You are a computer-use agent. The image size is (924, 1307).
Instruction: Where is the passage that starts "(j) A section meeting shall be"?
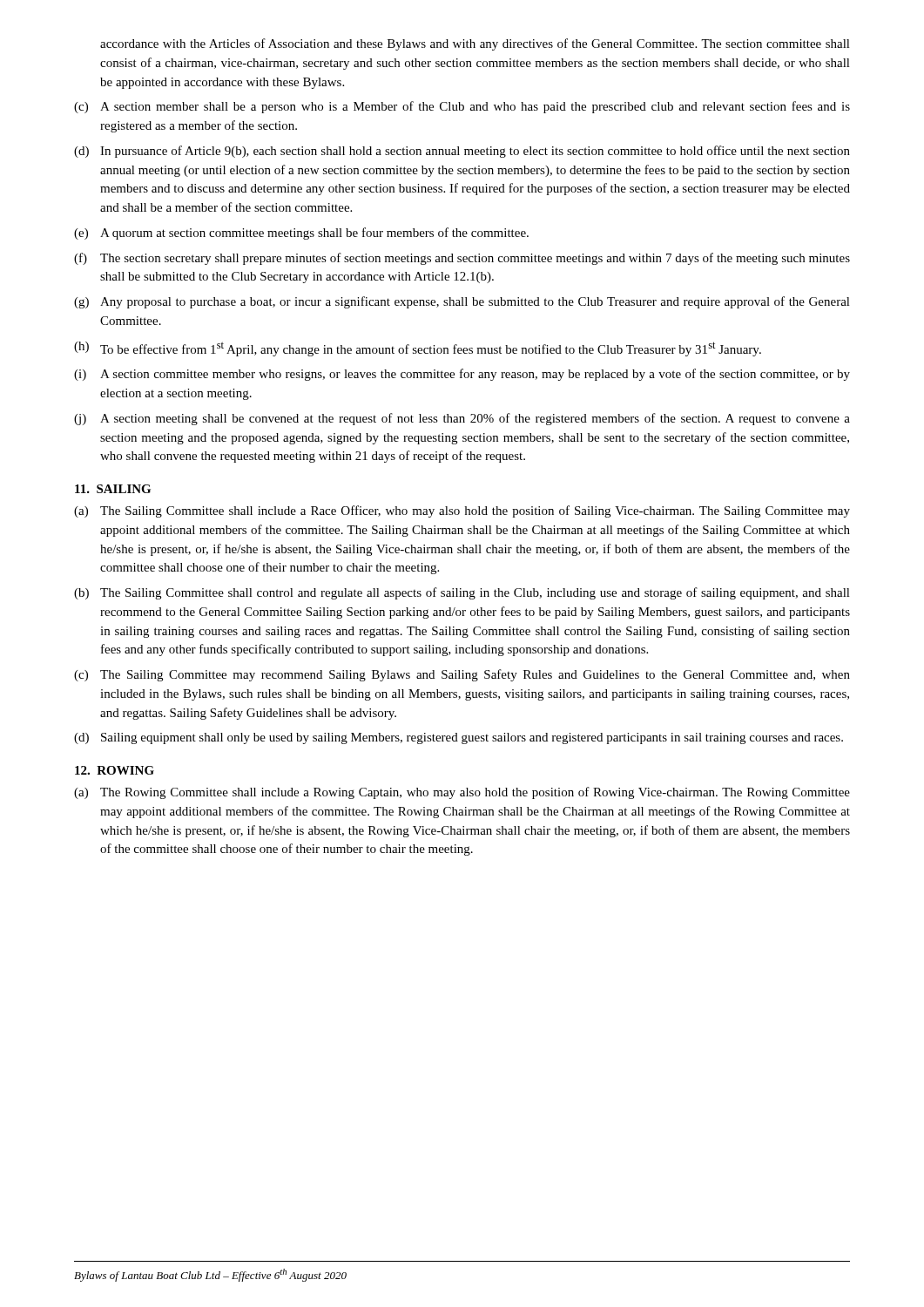coord(462,438)
